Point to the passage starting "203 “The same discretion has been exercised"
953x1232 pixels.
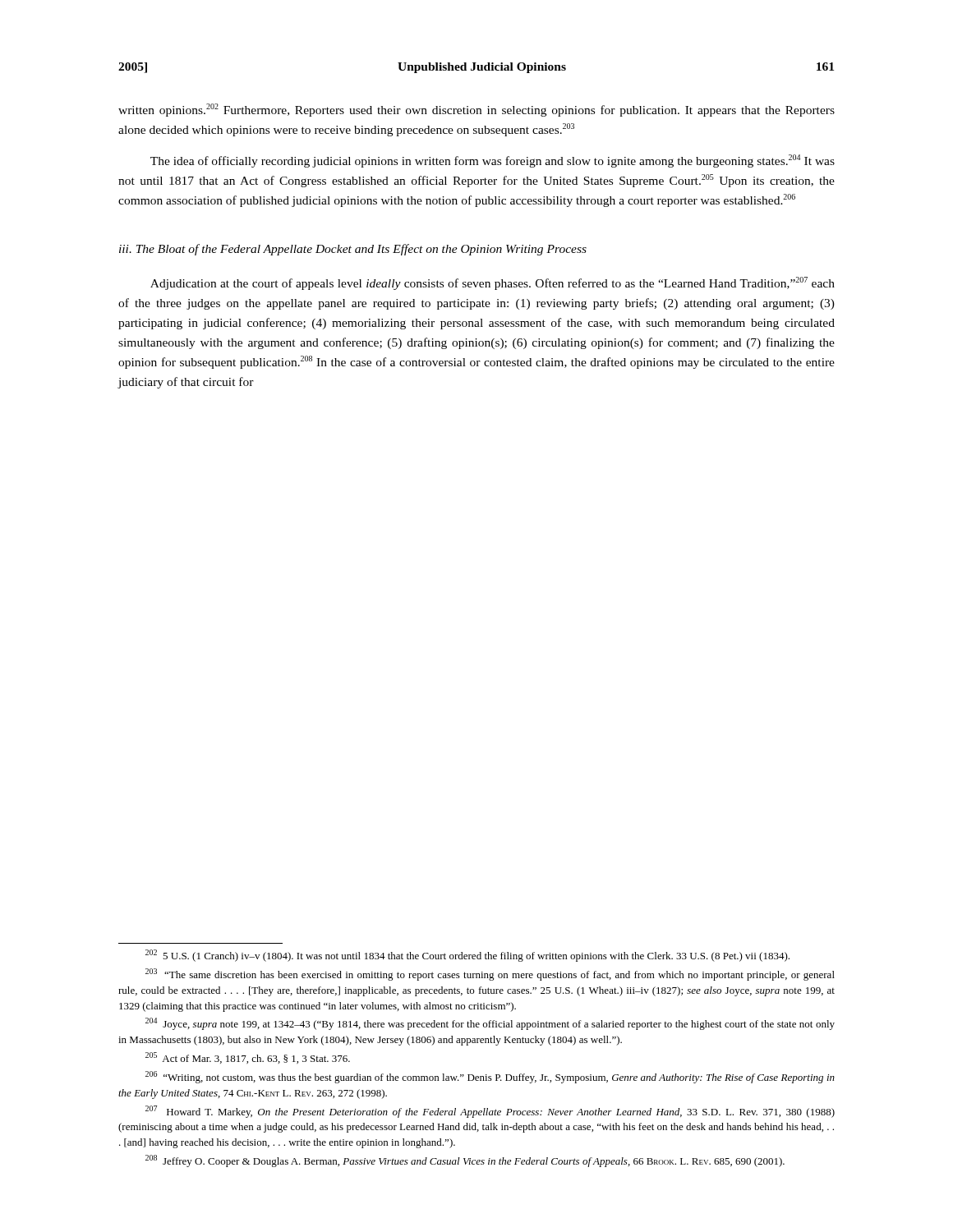coord(476,989)
